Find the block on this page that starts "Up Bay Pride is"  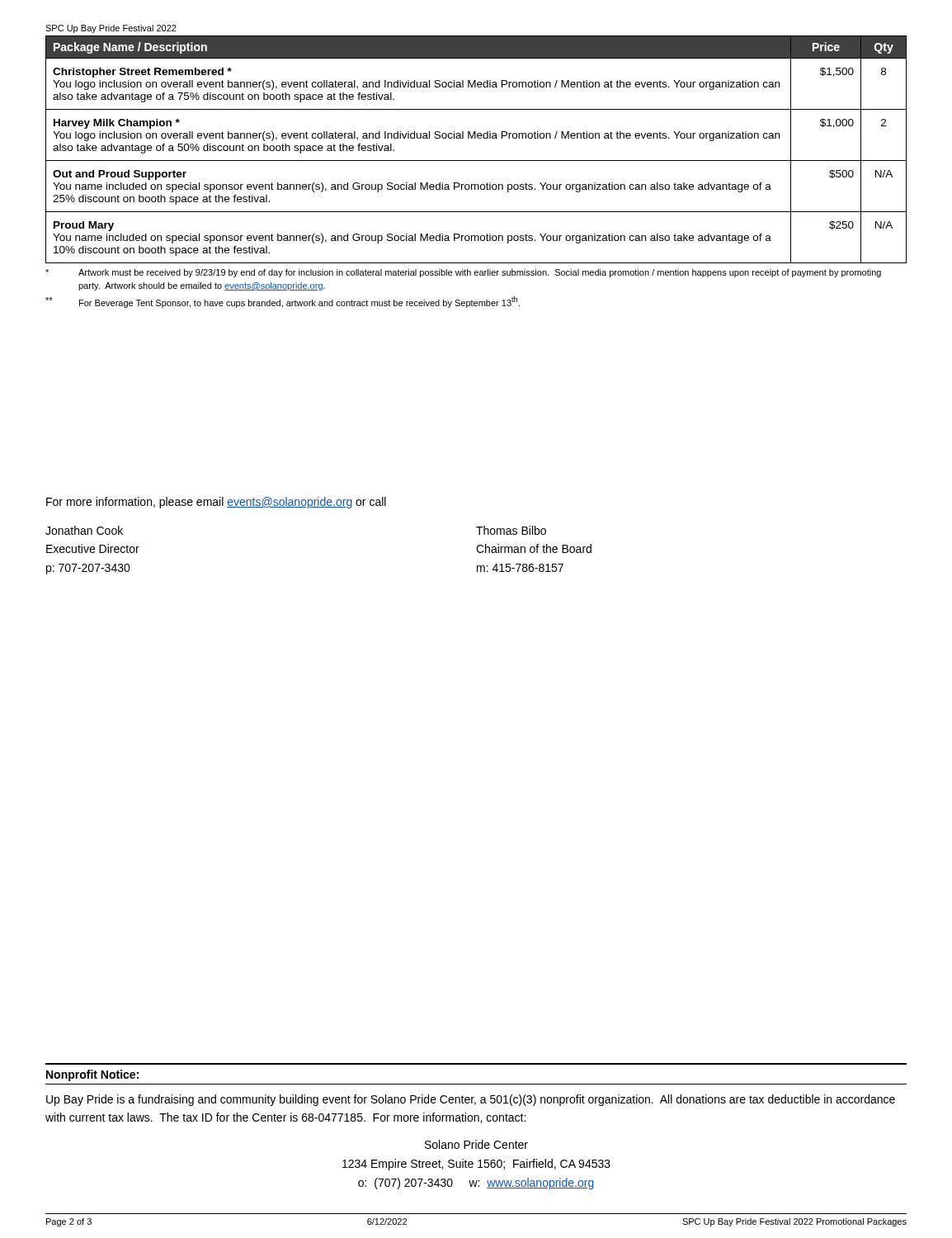pyautogui.click(x=470, y=1109)
